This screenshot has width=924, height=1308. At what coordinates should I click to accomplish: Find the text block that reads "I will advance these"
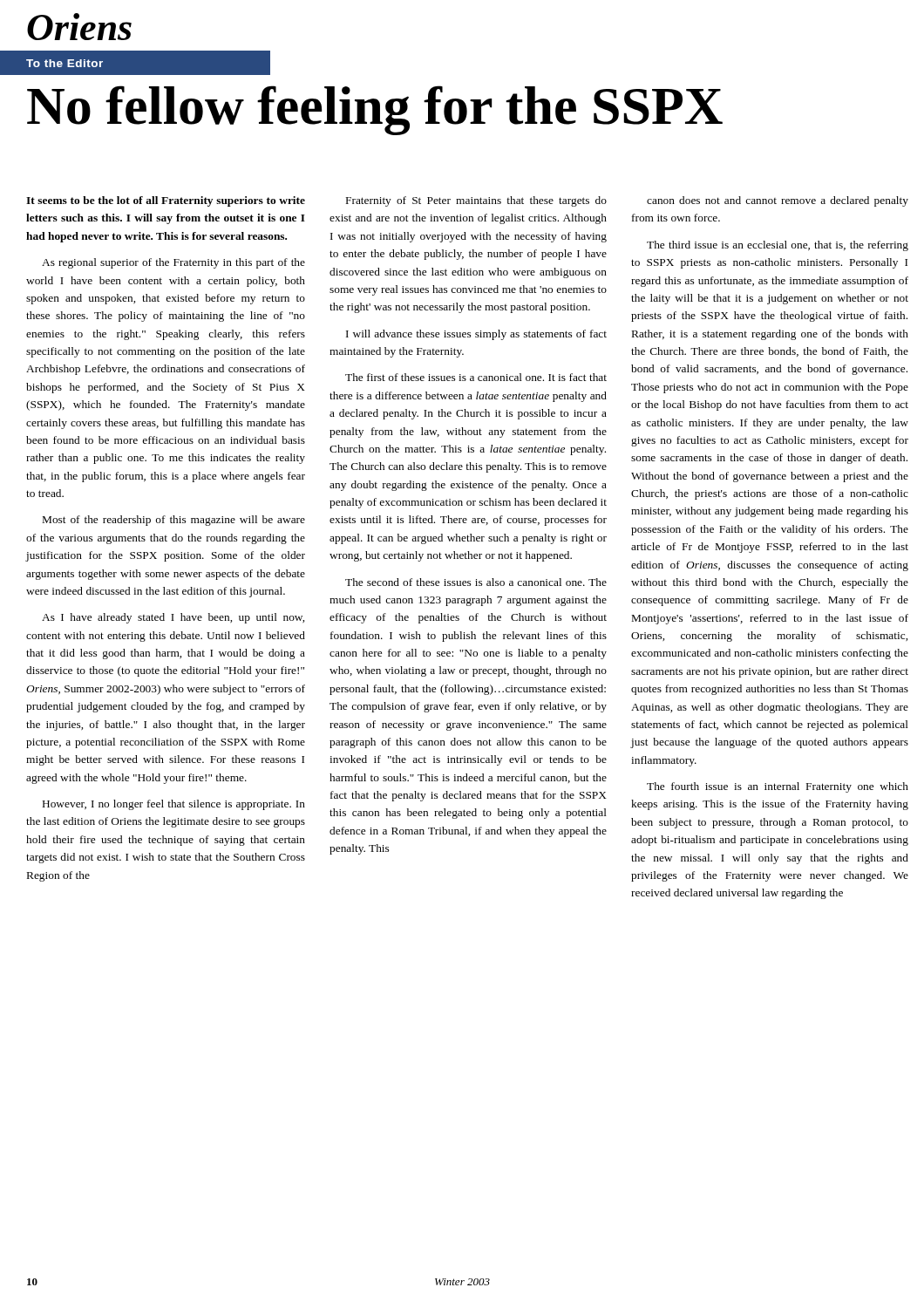(468, 343)
